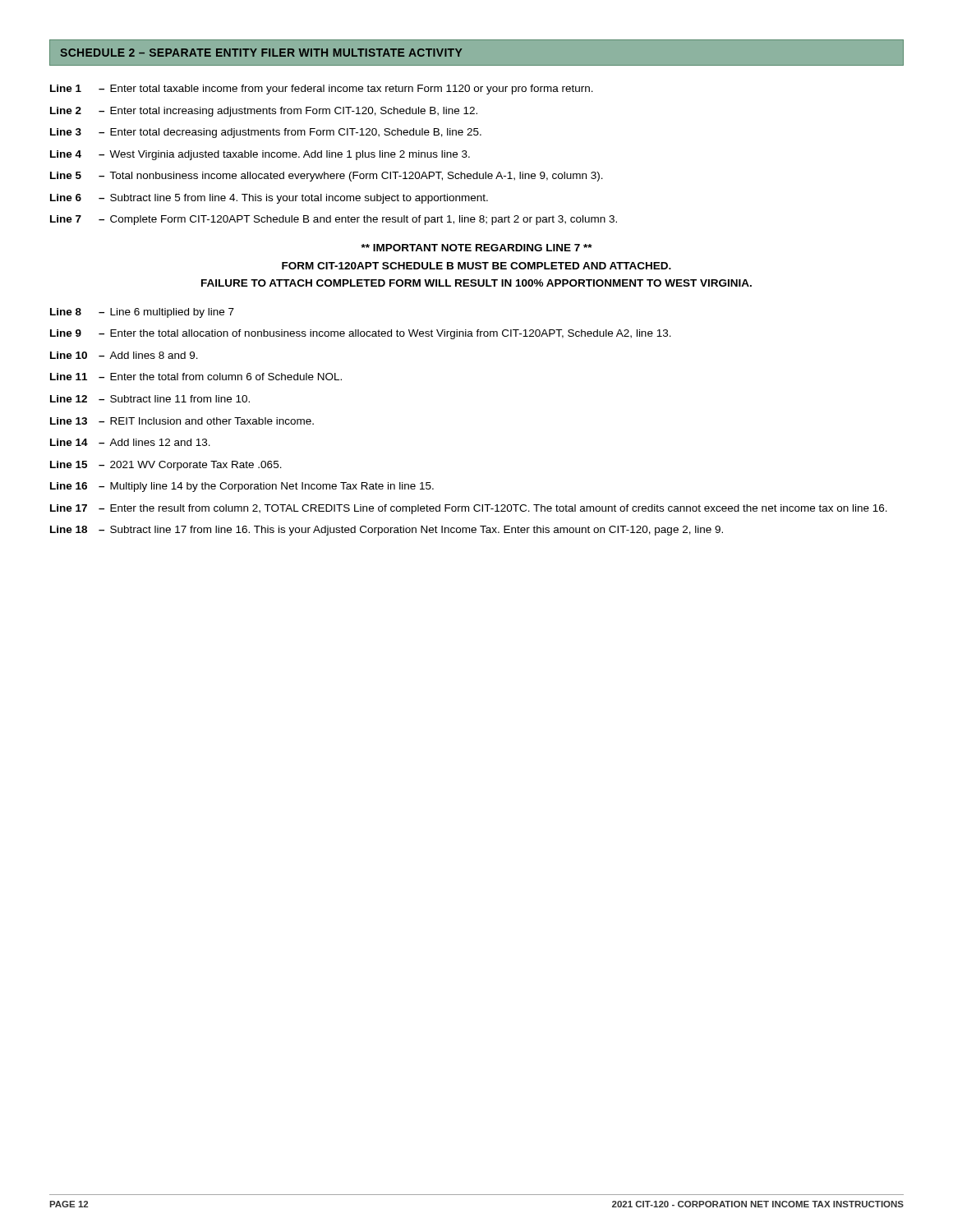Select the passage starting "Line 5 –"
The image size is (953, 1232).
coord(476,176)
